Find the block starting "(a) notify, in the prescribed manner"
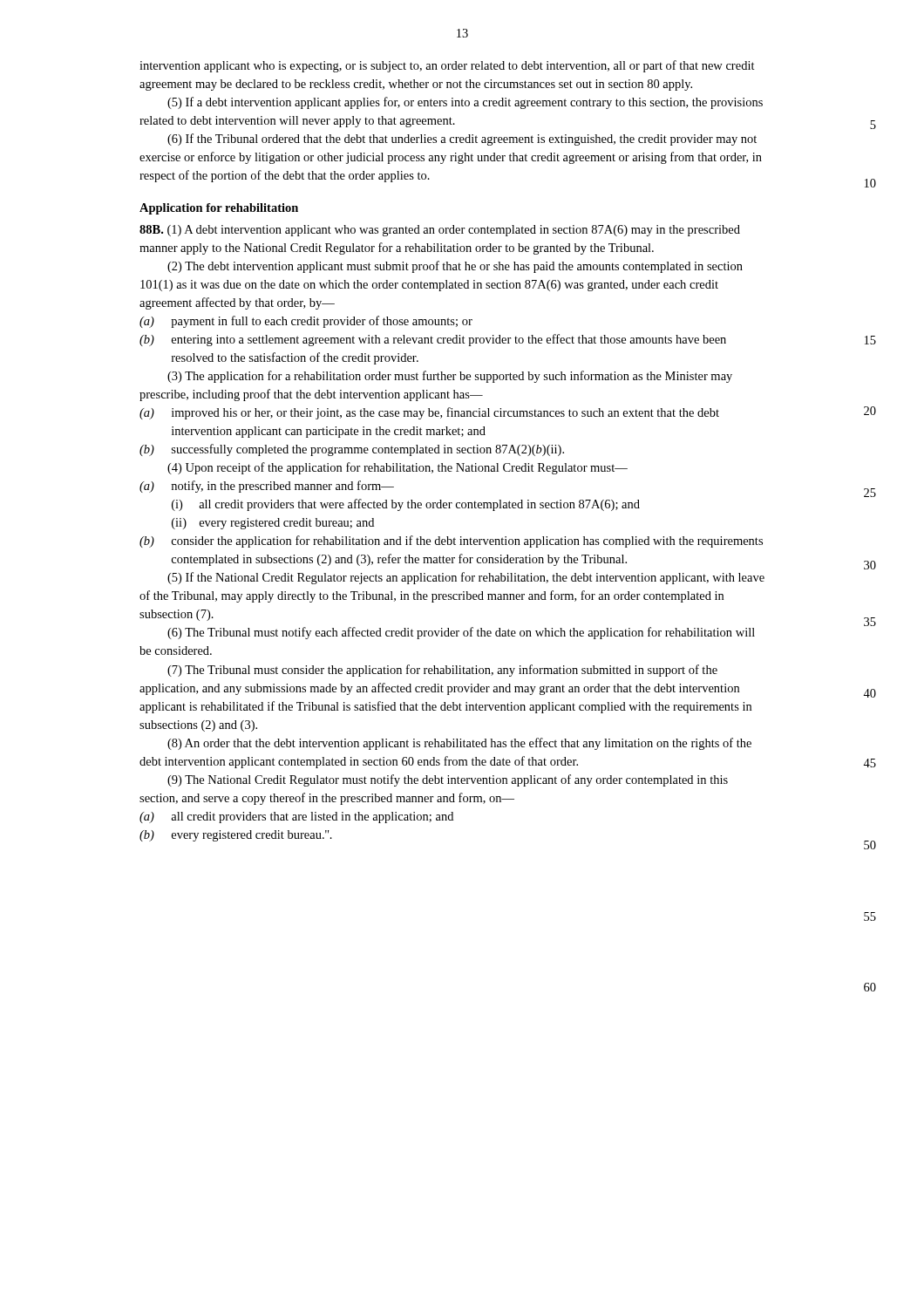The height and width of the screenshot is (1308, 924). 453,505
